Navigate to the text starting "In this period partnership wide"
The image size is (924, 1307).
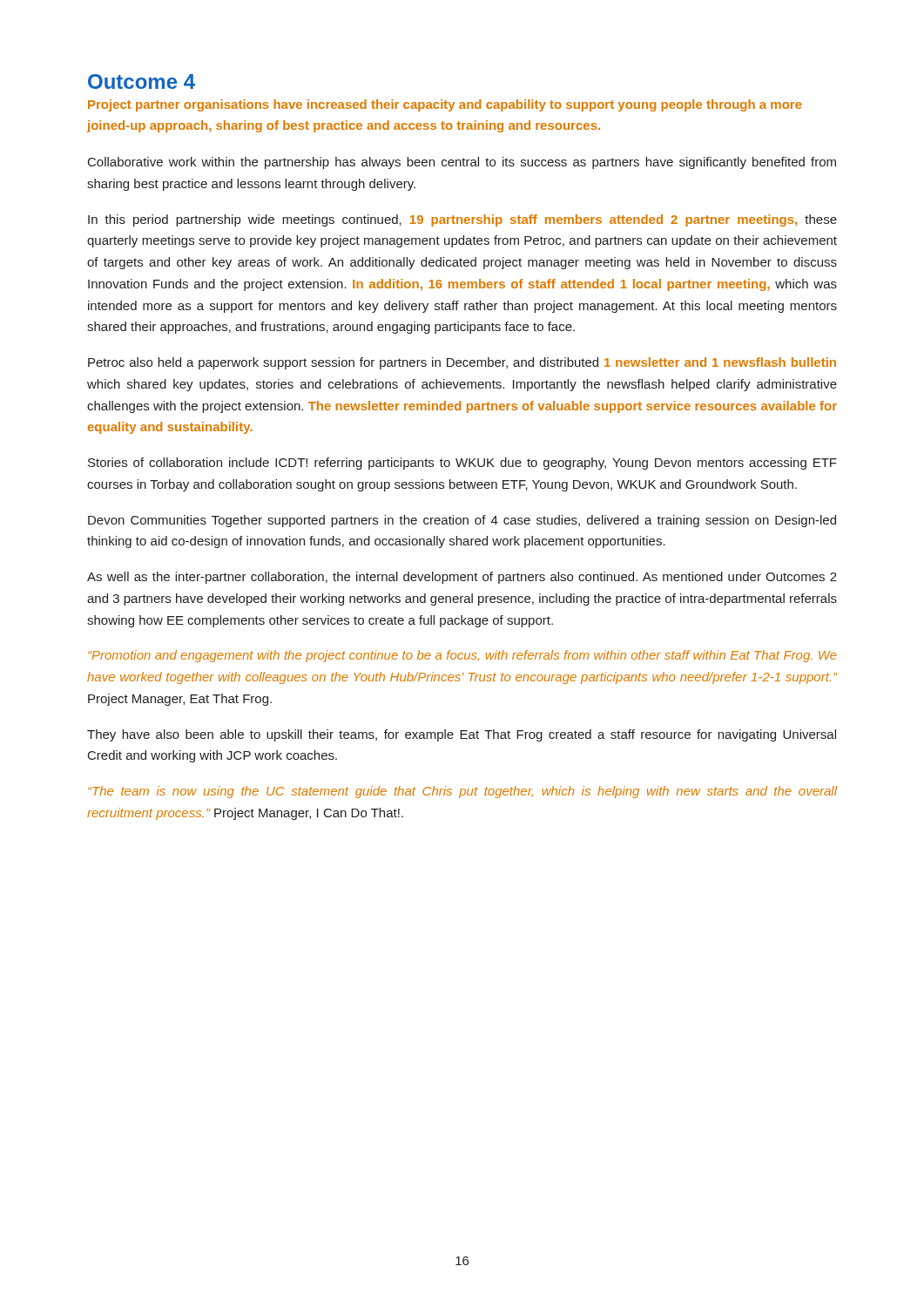[462, 273]
